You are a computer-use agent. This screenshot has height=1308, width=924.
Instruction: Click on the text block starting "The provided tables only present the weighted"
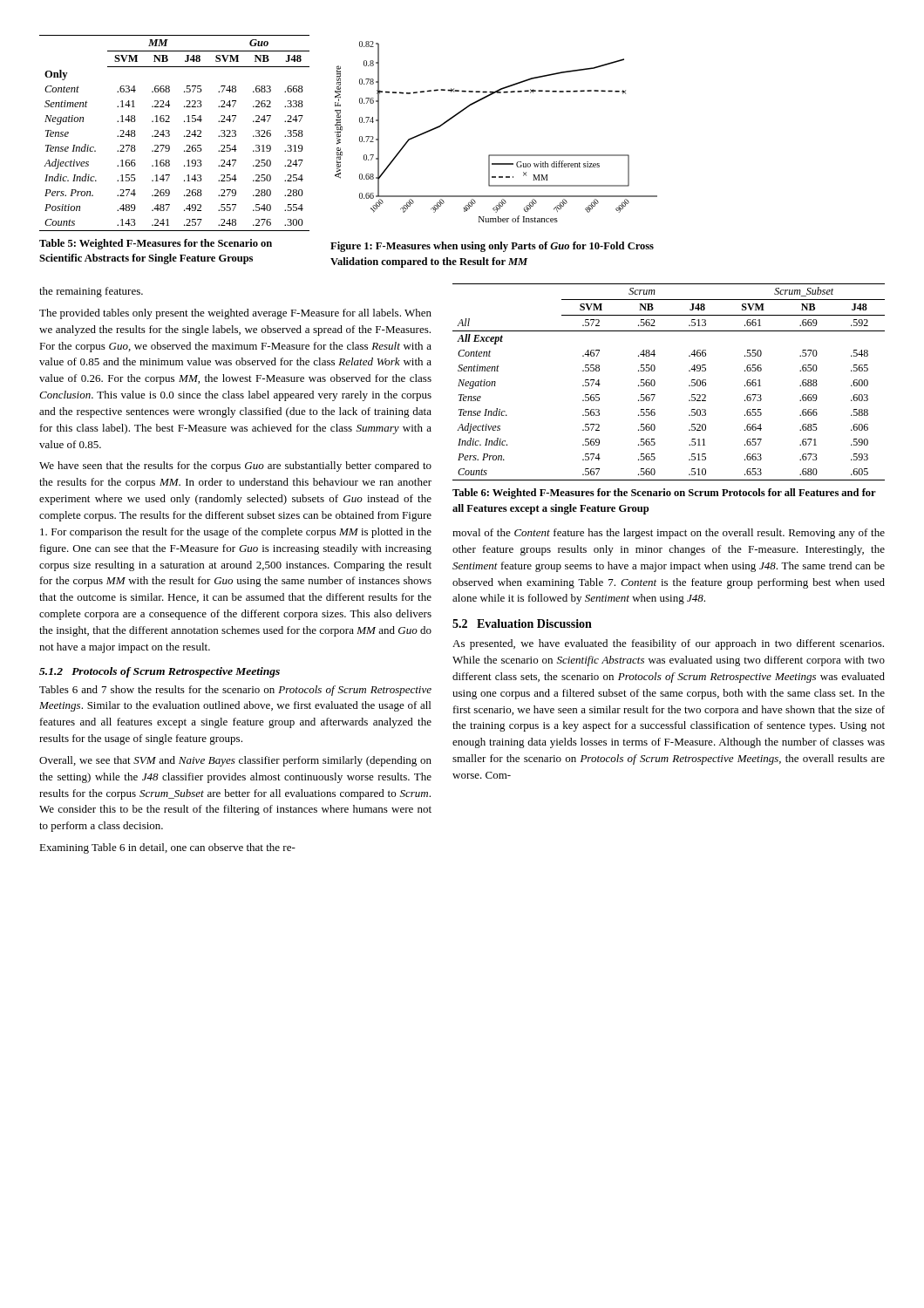[x=235, y=378]
